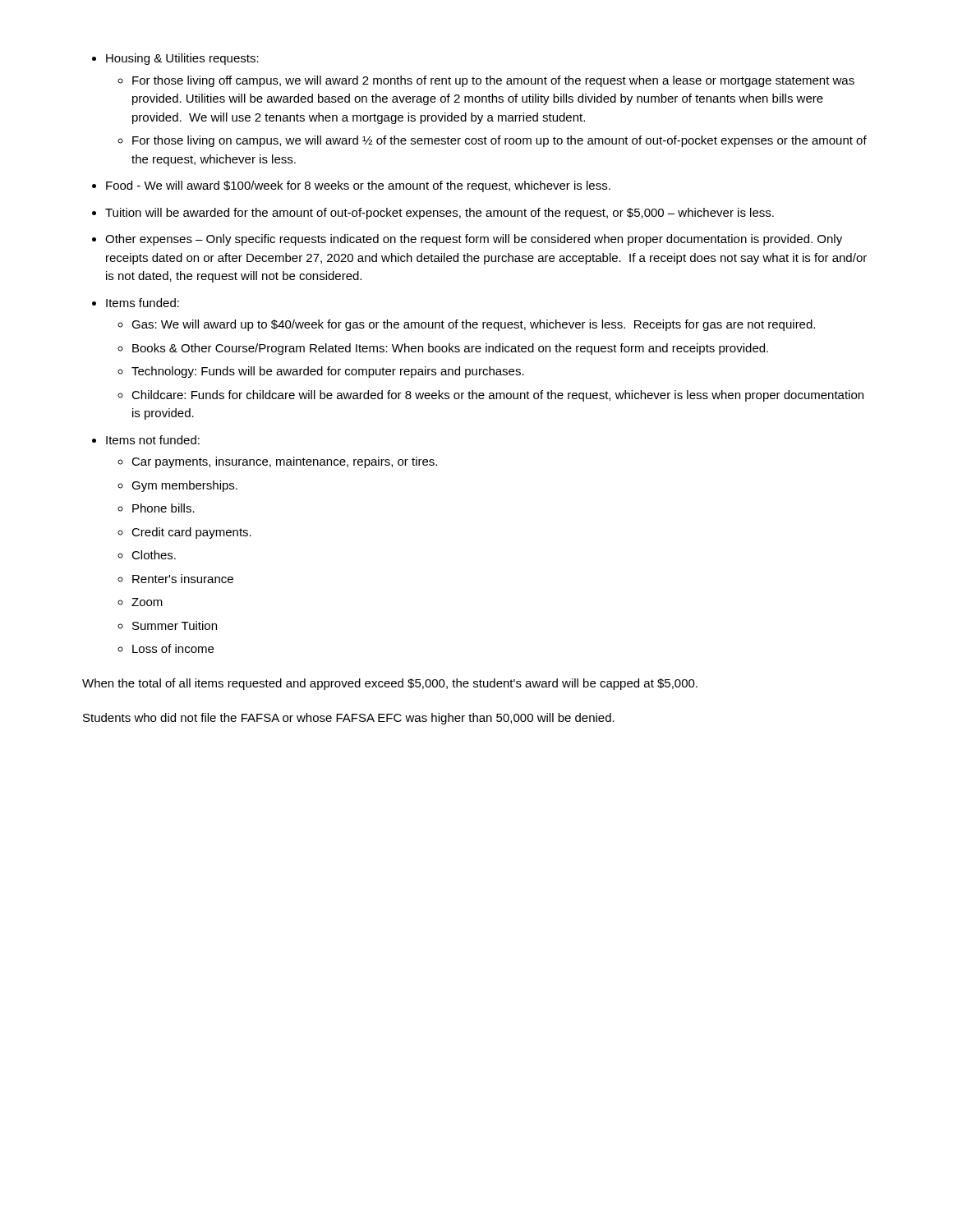Locate the text block starting "Food - We will award $100/week"
The width and height of the screenshot is (953, 1232).
point(358,185)
